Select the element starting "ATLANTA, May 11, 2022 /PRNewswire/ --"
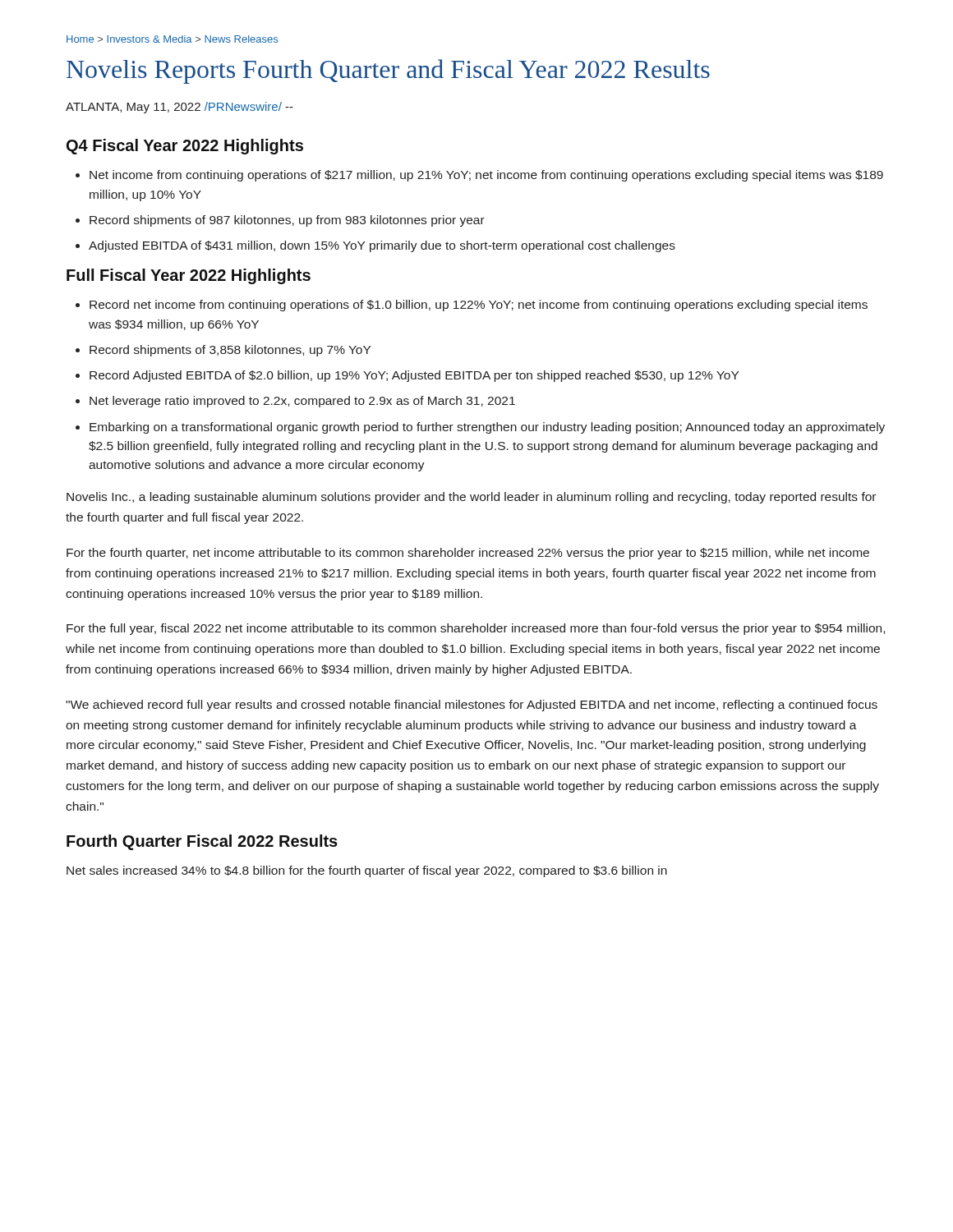Viewport: 953px width, 1232px height. [x=180, y=107]
